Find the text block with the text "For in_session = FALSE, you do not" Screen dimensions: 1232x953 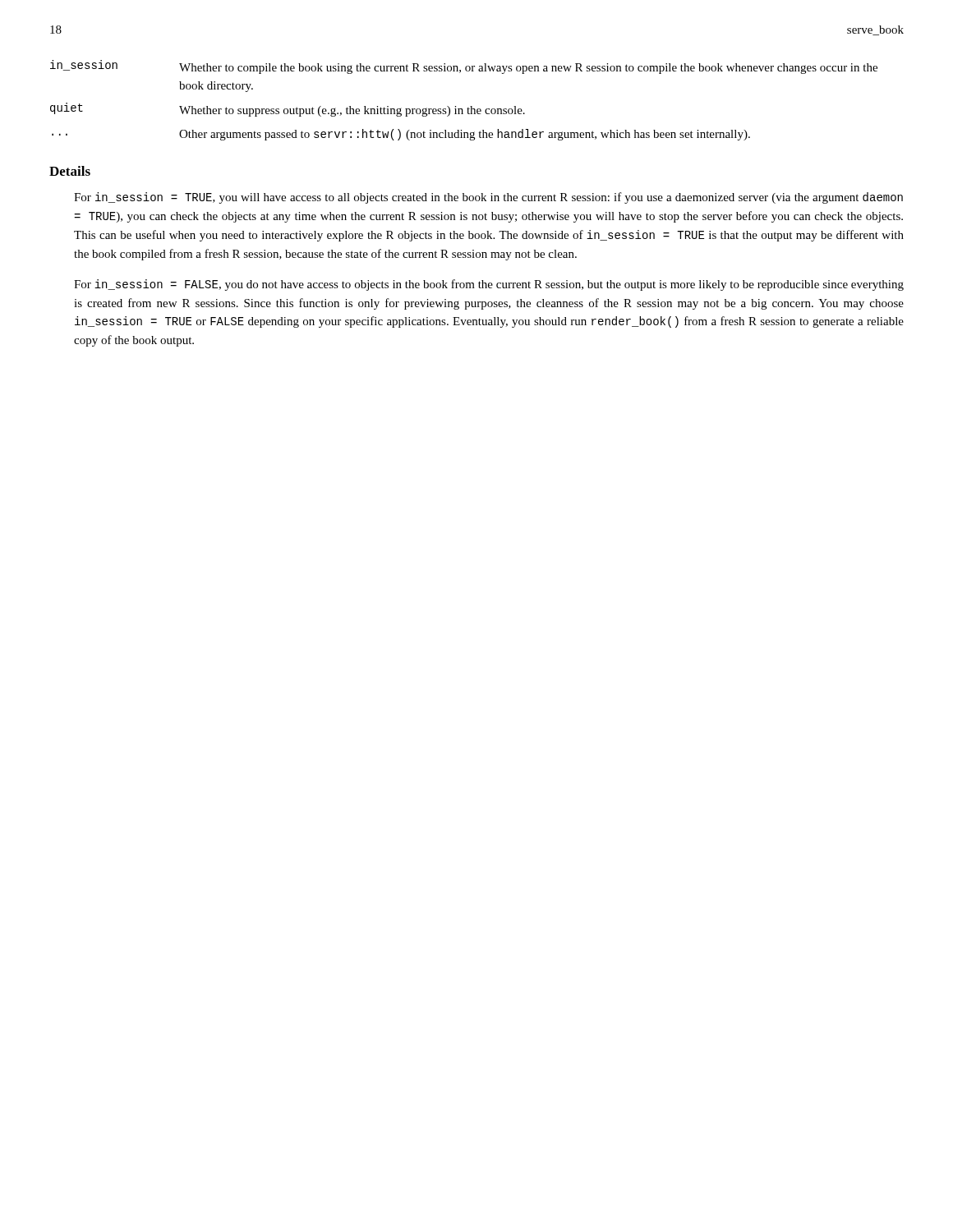(489, 312)
